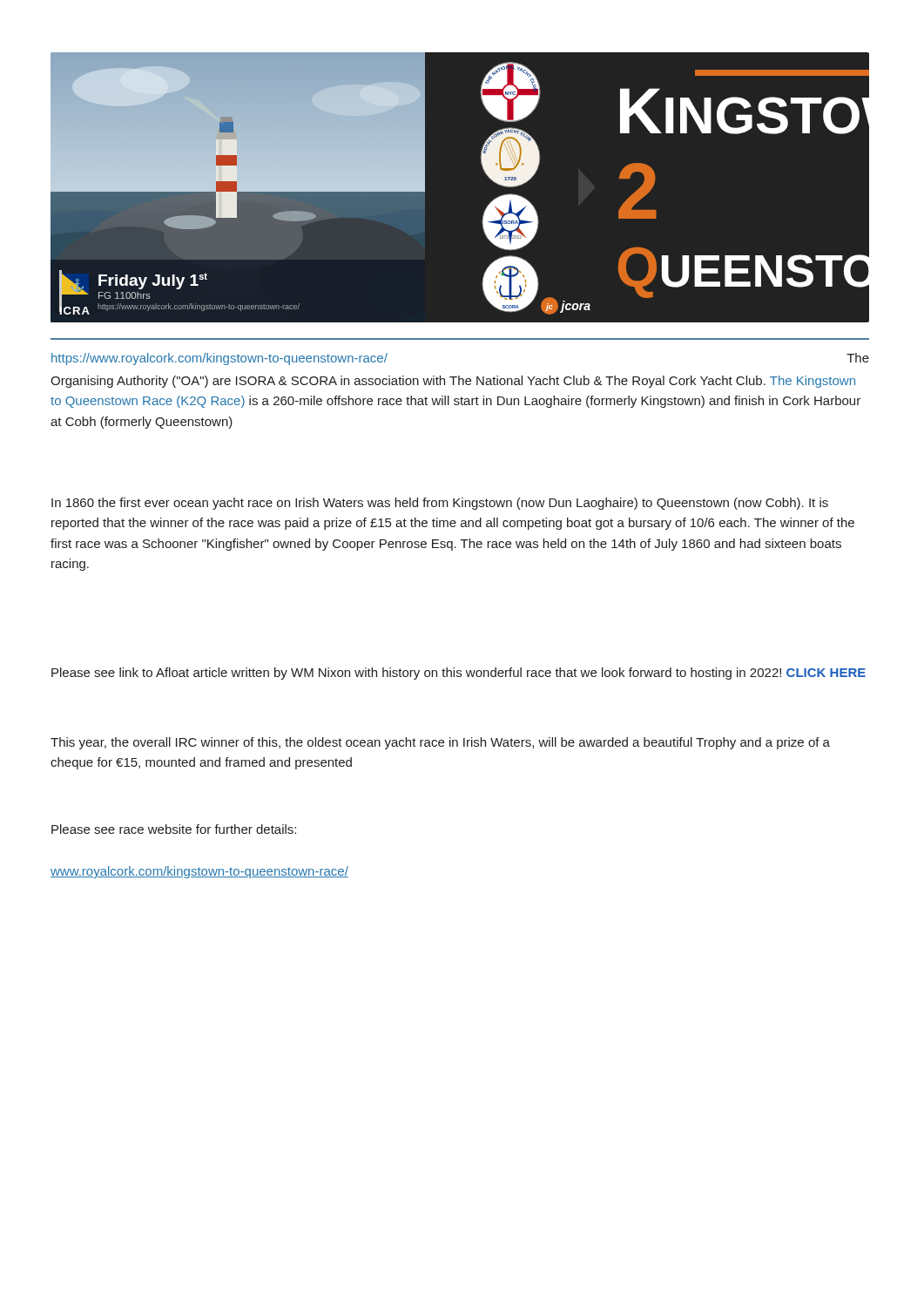The width and height of the screenshot is (924, 1307).
Task: Click on the photo
Action: click(460, 187)
